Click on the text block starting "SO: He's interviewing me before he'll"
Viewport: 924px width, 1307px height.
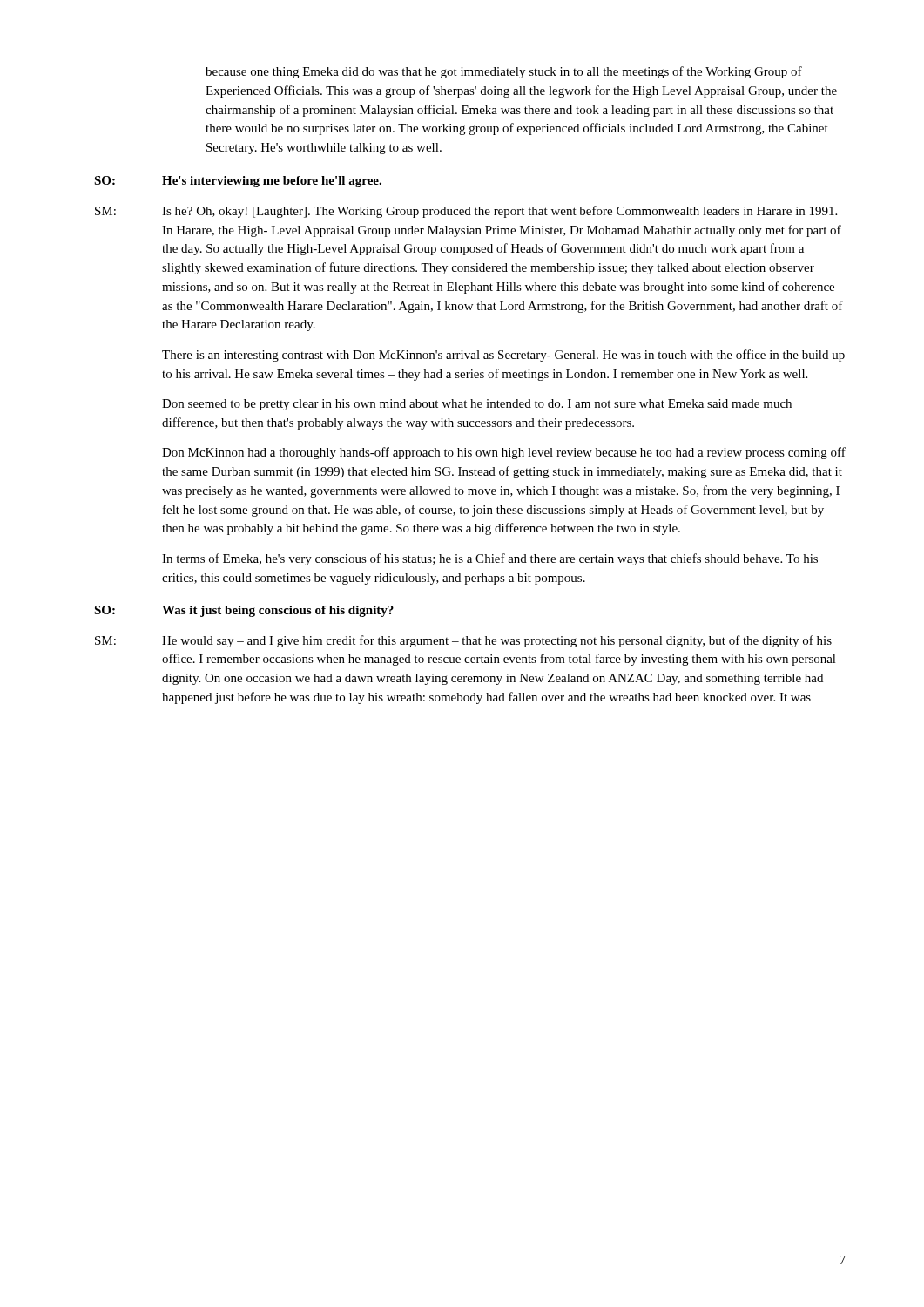pos(238,182)
